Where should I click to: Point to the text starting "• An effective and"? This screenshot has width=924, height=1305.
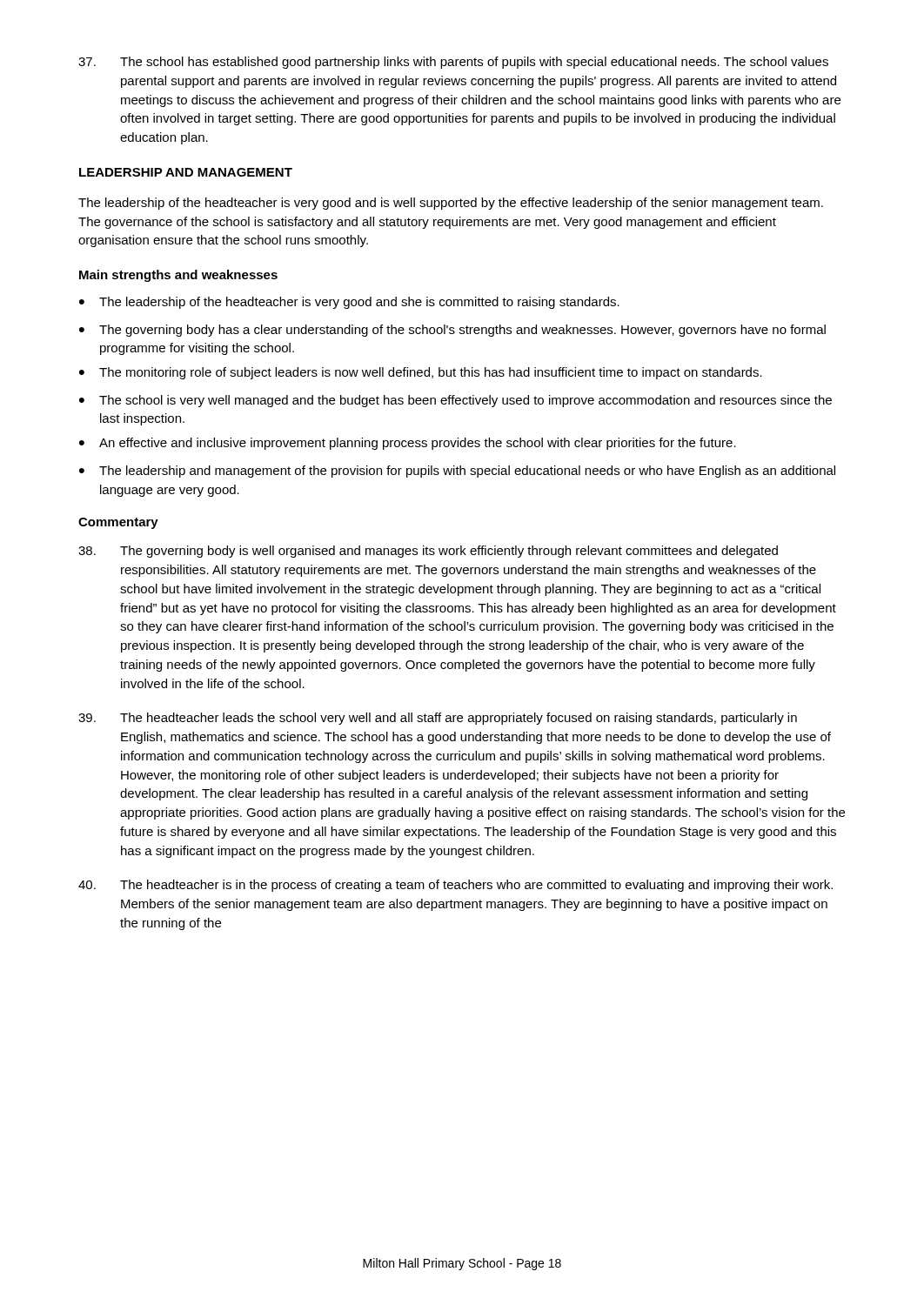coord(462,445)
